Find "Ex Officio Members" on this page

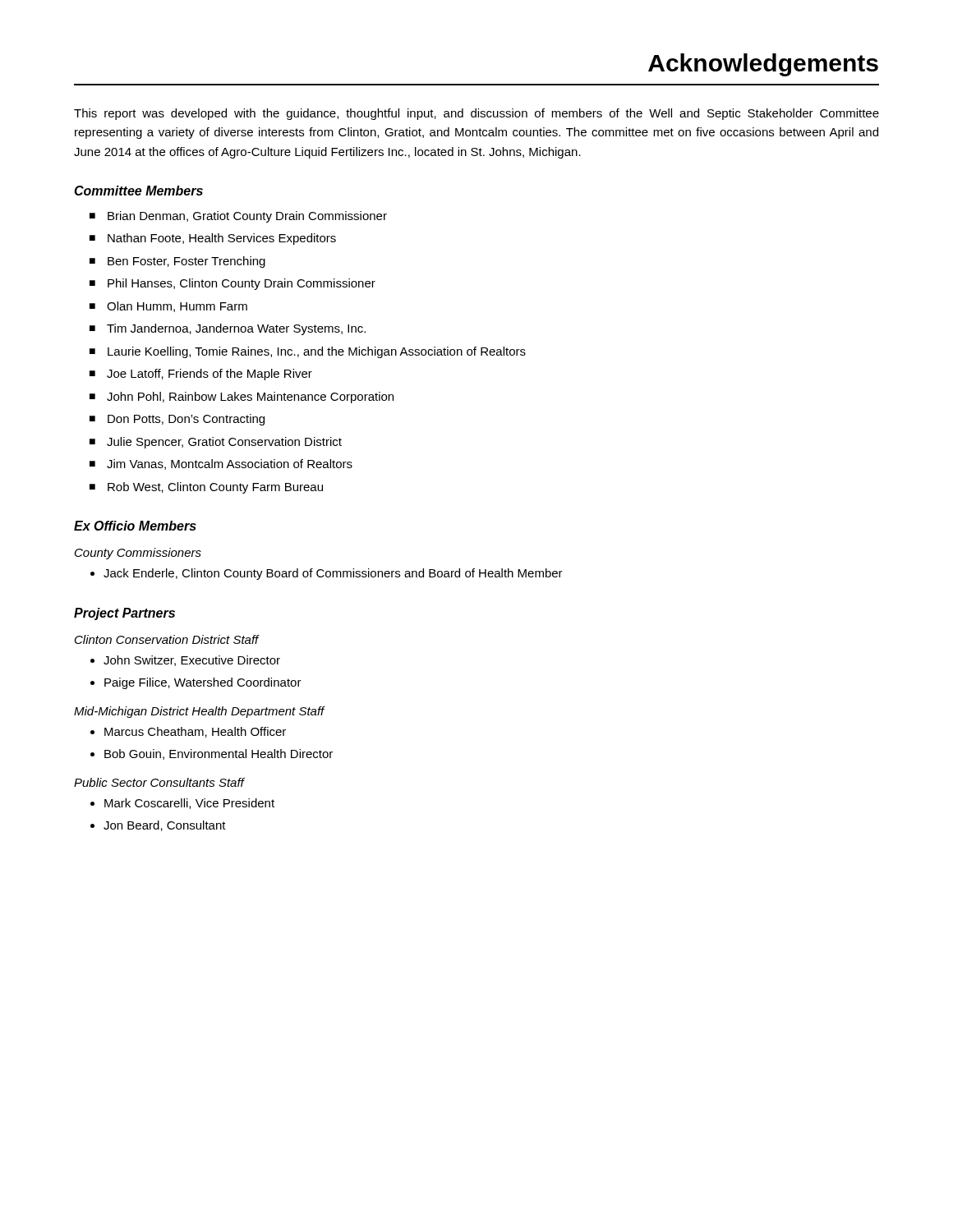(x=135, y=526)
